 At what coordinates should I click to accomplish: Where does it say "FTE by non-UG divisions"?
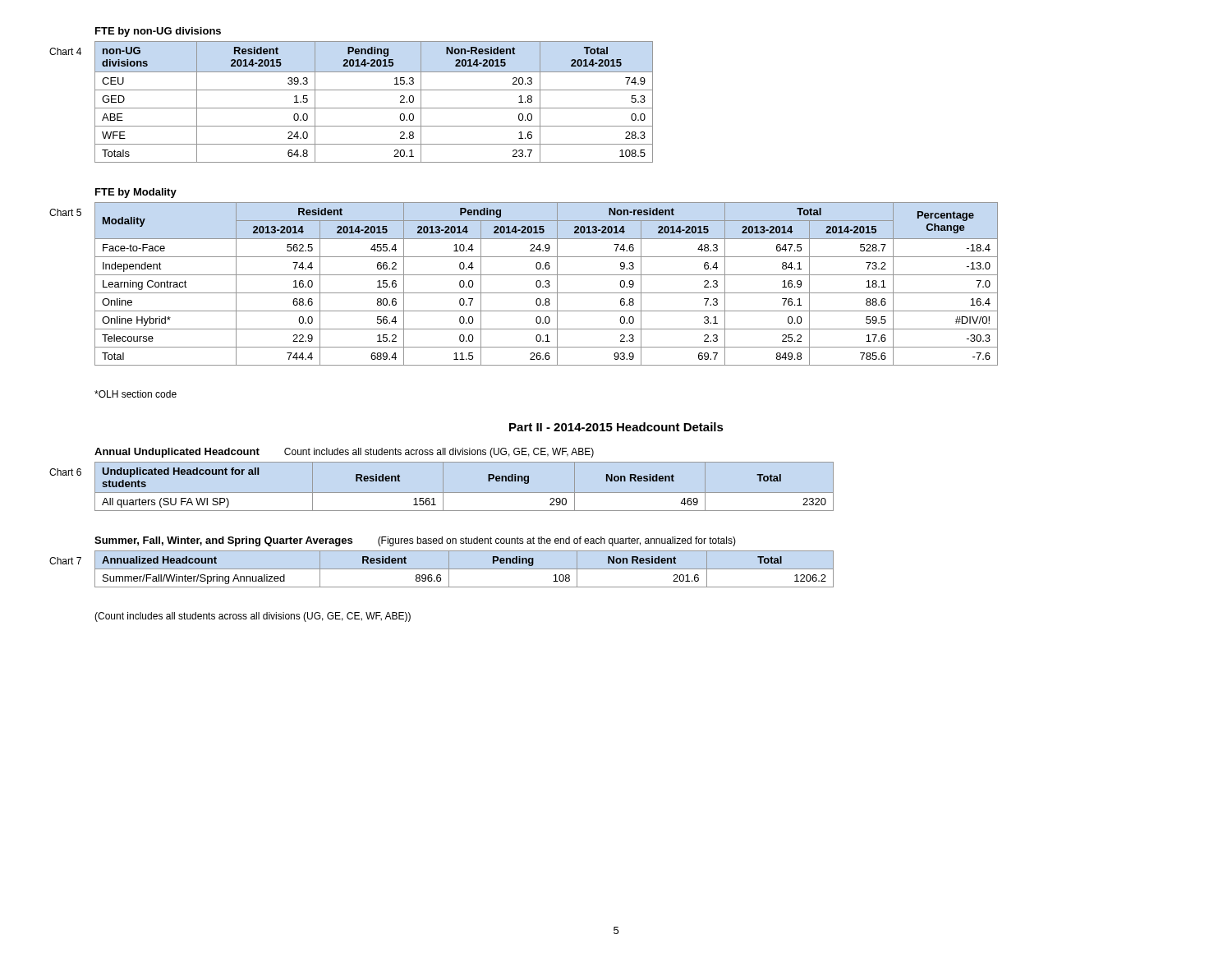click(158, 31)
